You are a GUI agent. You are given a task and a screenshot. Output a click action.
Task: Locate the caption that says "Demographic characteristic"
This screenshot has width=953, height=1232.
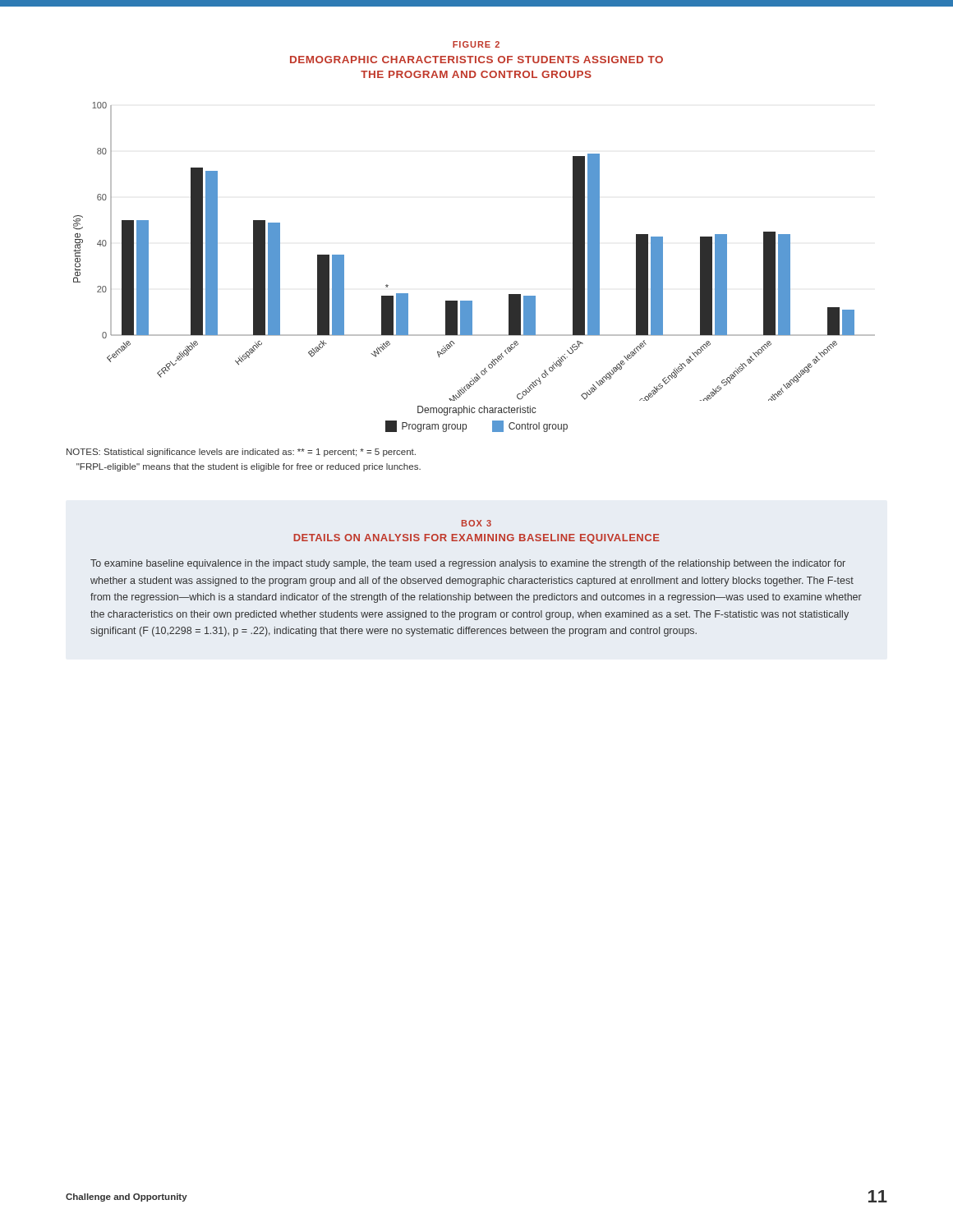[x=476, y=410]
